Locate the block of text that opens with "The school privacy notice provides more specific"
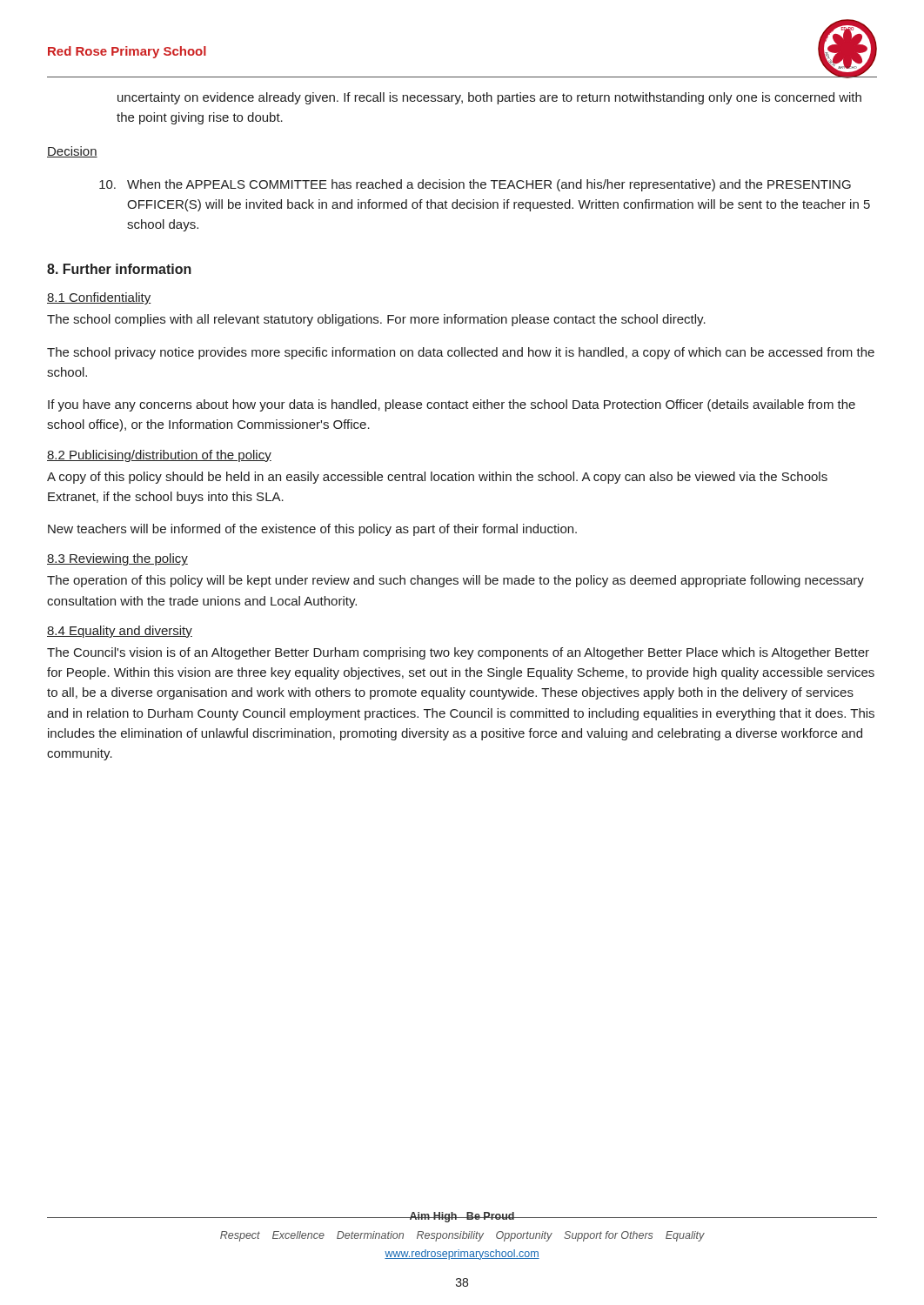This screenshot has height=1305, width=924. [x=461, y=362]
